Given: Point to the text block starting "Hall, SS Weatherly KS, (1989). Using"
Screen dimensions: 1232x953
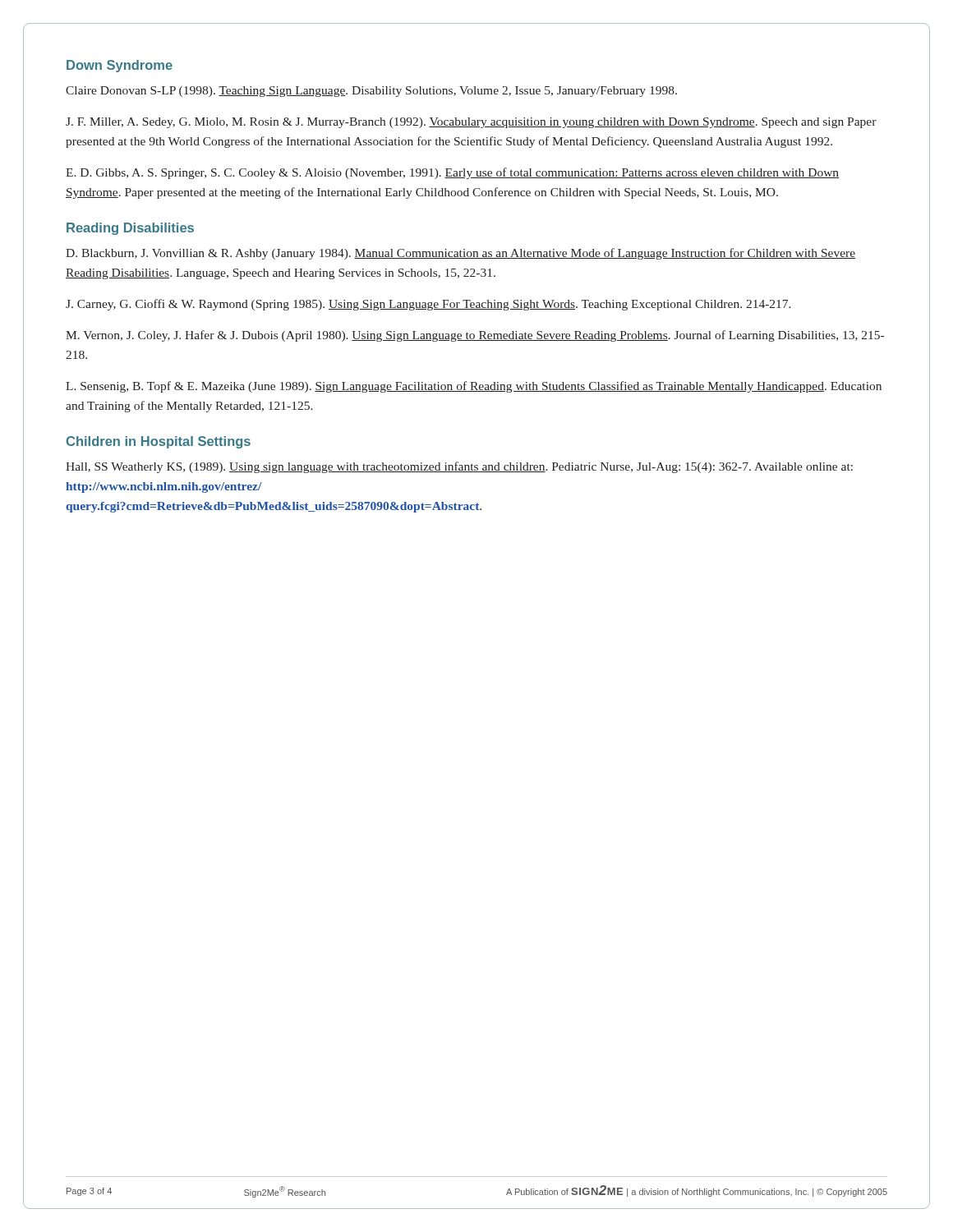Looking at the screenshot, I should coord(459,467).
